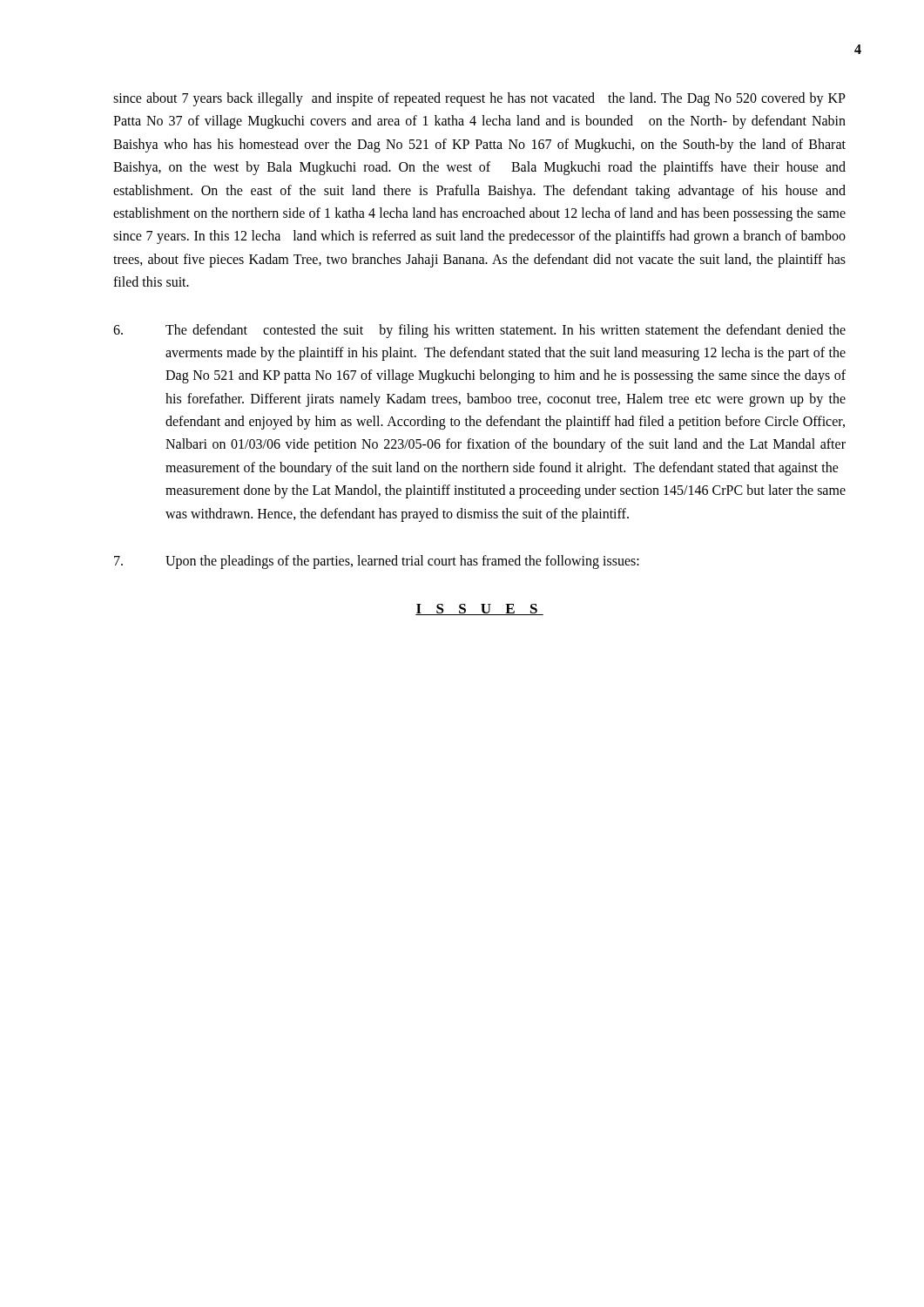Click on the element starting "since about 7"
This screenshot has width=924, height=1307.
tap(479, 190)
